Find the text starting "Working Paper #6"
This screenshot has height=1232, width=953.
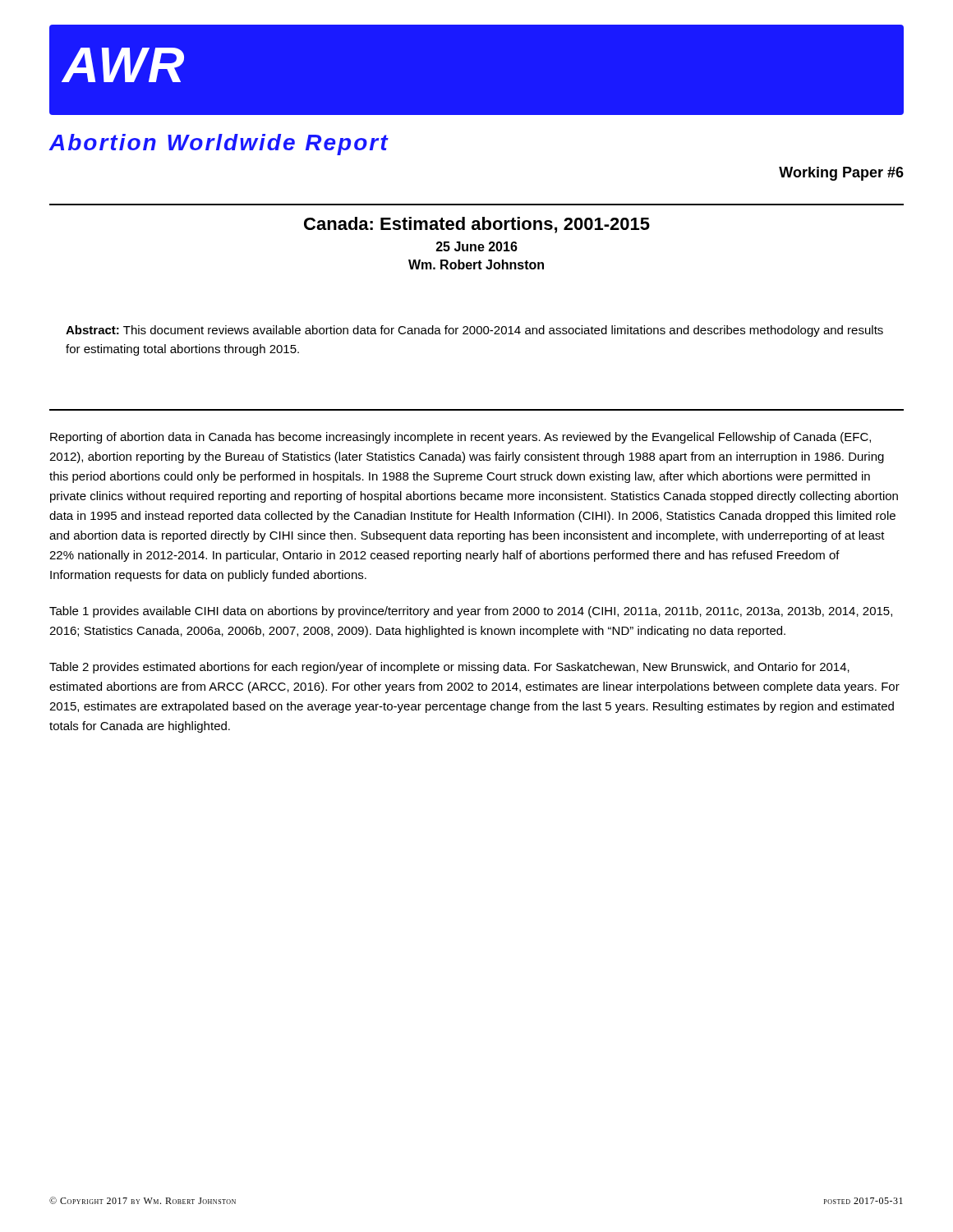coord(841,172)
